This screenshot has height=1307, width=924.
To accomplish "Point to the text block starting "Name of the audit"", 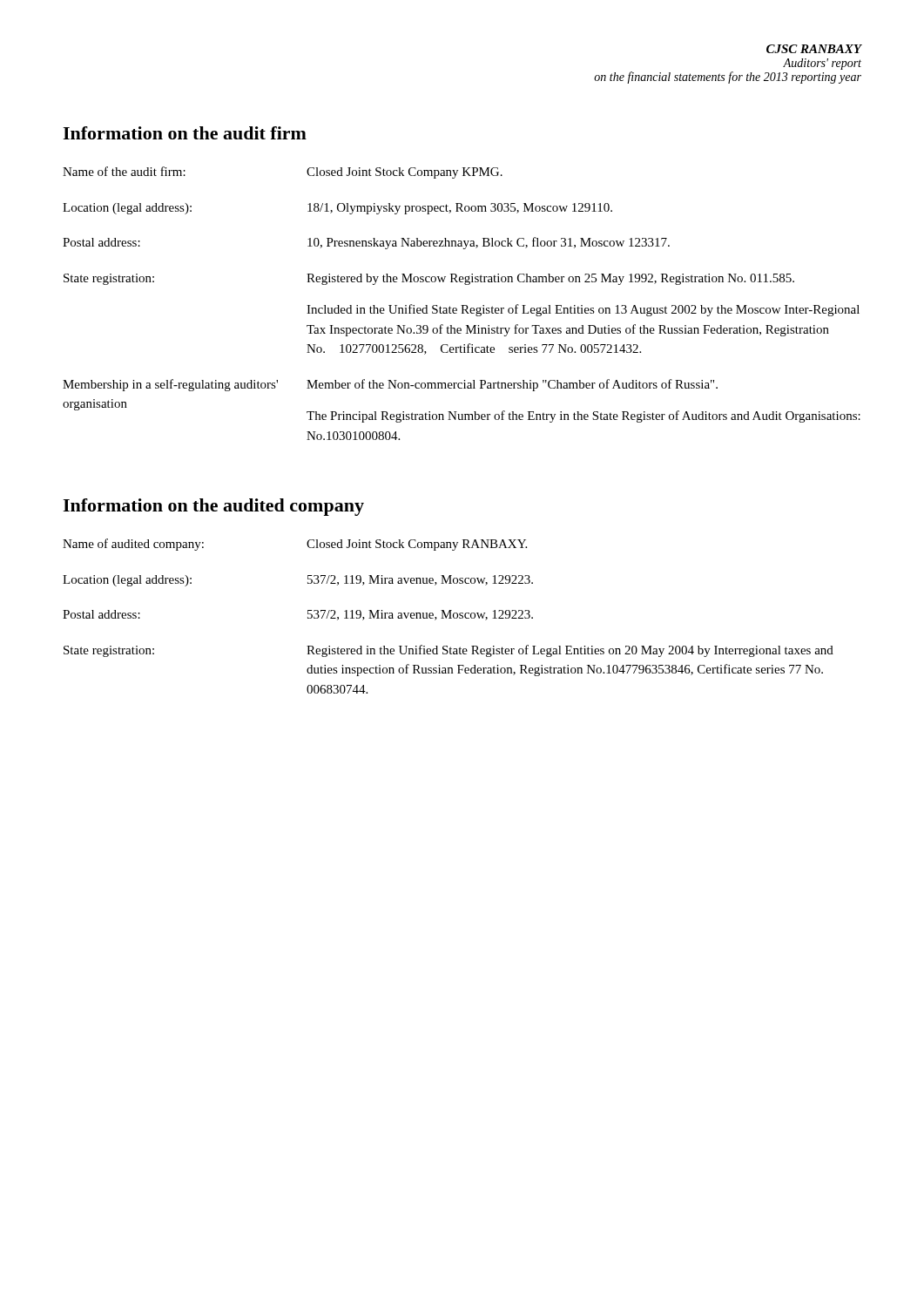I will (462, 180).
